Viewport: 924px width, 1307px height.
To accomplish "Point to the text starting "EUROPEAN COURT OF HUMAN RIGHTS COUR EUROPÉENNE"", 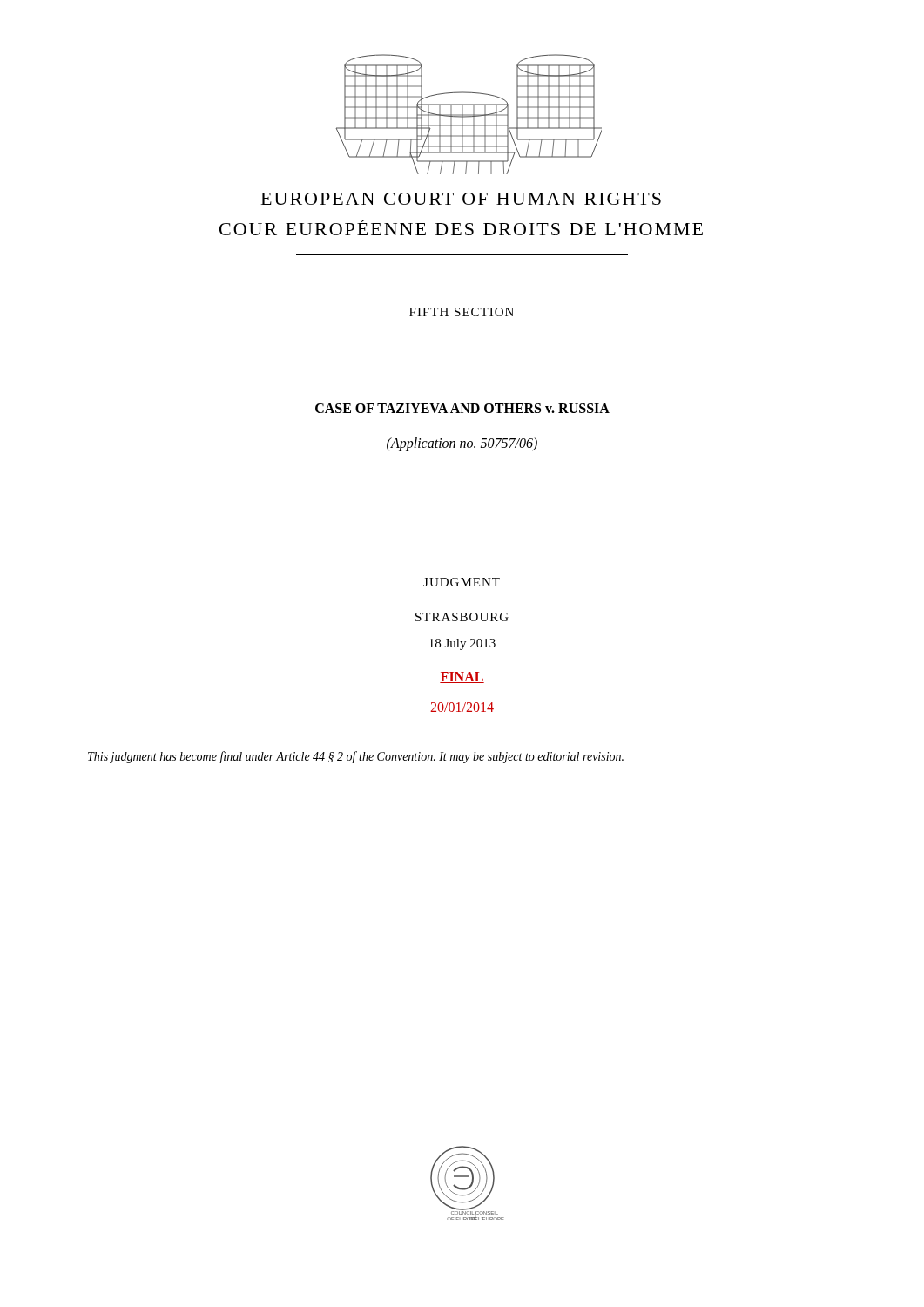I will [462, 214].
